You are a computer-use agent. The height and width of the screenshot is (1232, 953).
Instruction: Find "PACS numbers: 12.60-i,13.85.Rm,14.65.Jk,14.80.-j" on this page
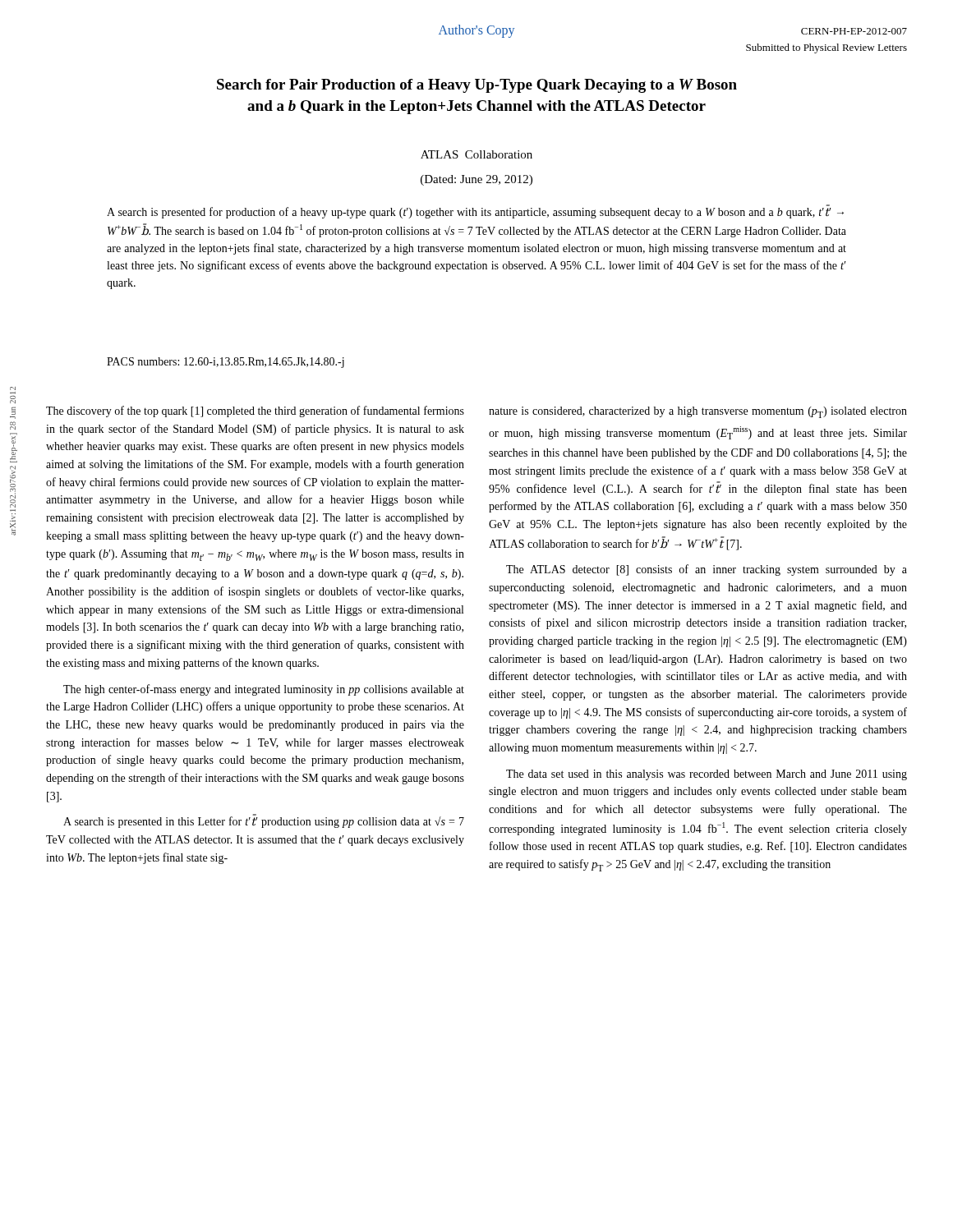pyautogui.click(x=226, y=362)
